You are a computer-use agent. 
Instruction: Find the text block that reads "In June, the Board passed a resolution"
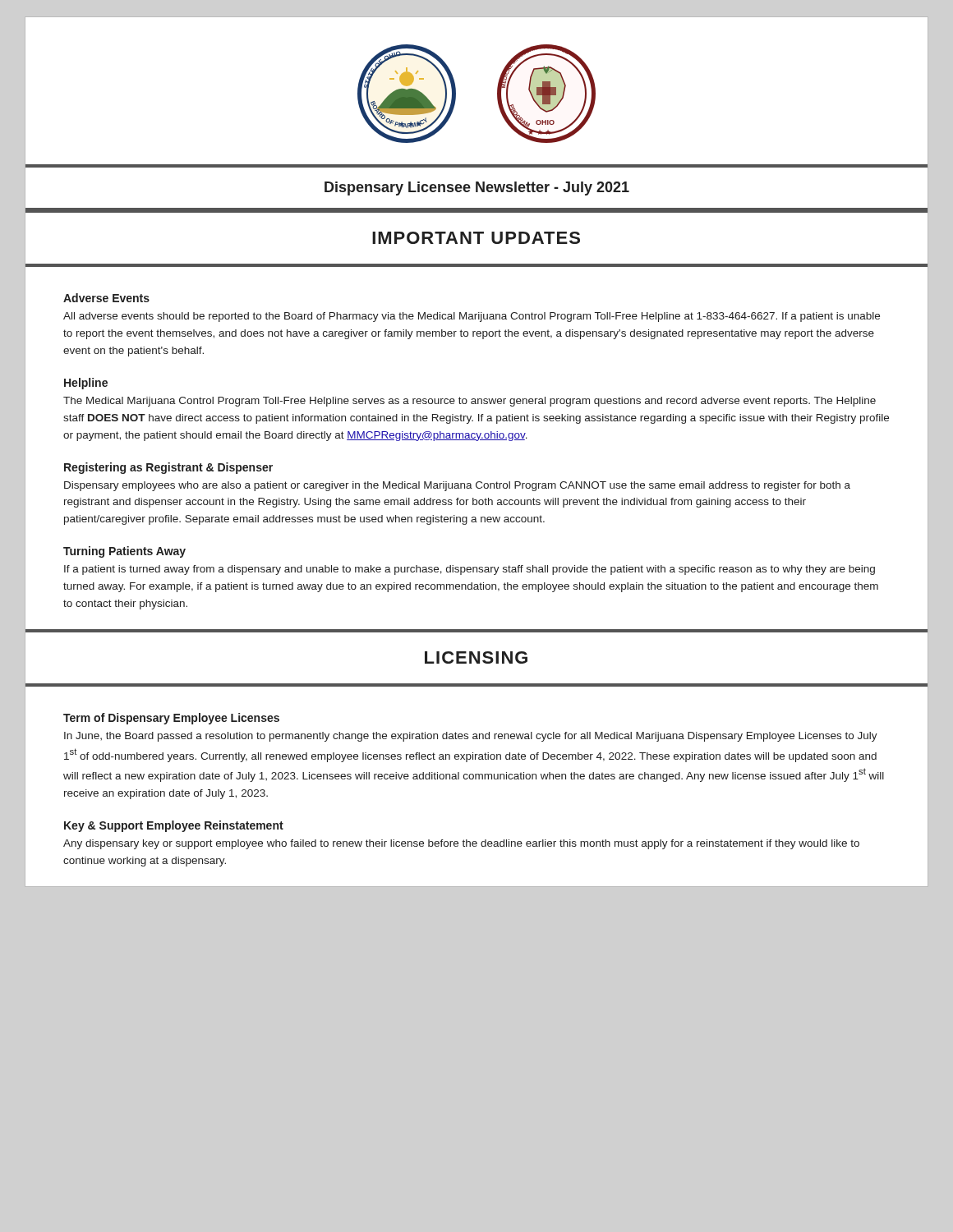point(474,764)
